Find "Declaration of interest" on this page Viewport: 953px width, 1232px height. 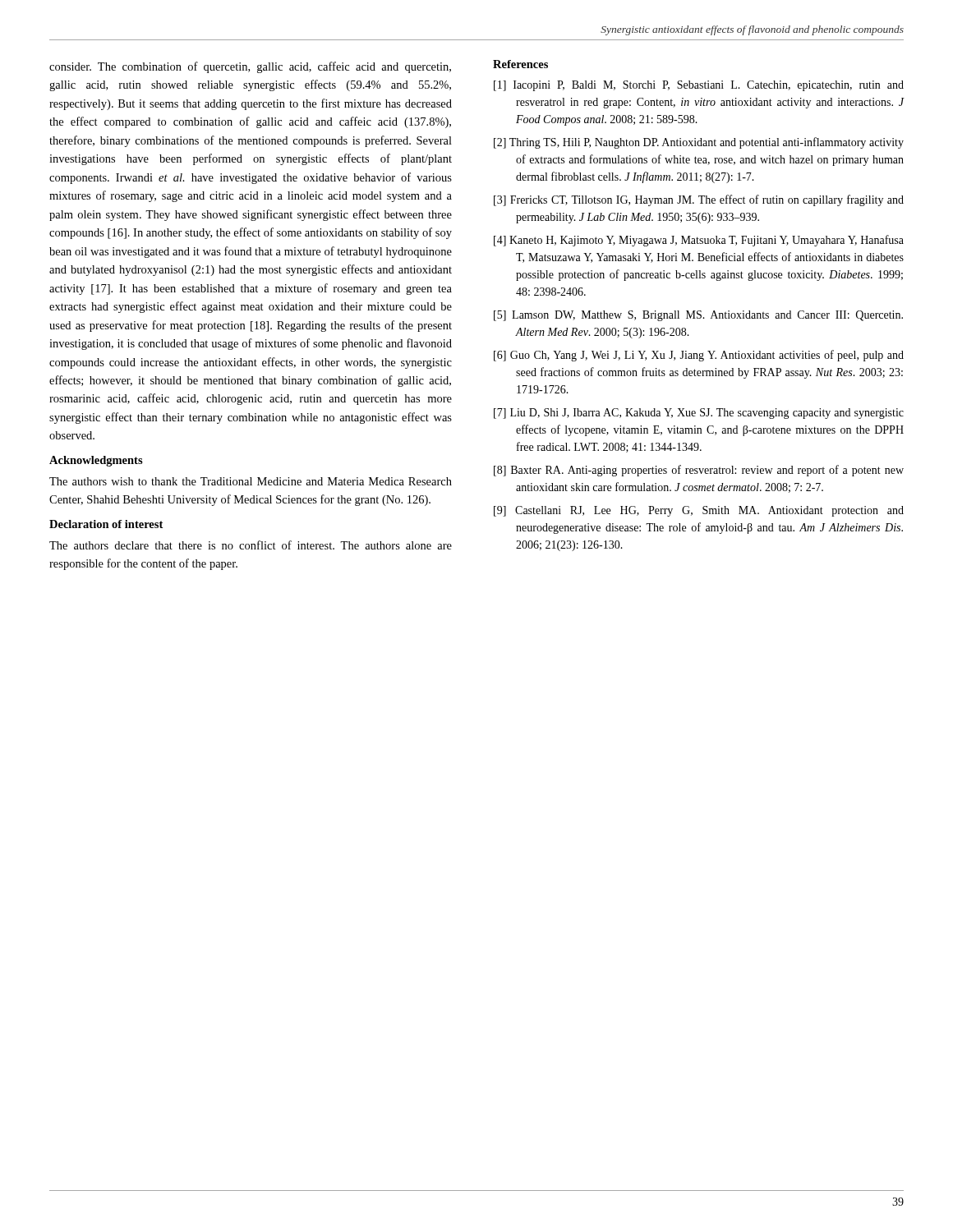(106, 524)
